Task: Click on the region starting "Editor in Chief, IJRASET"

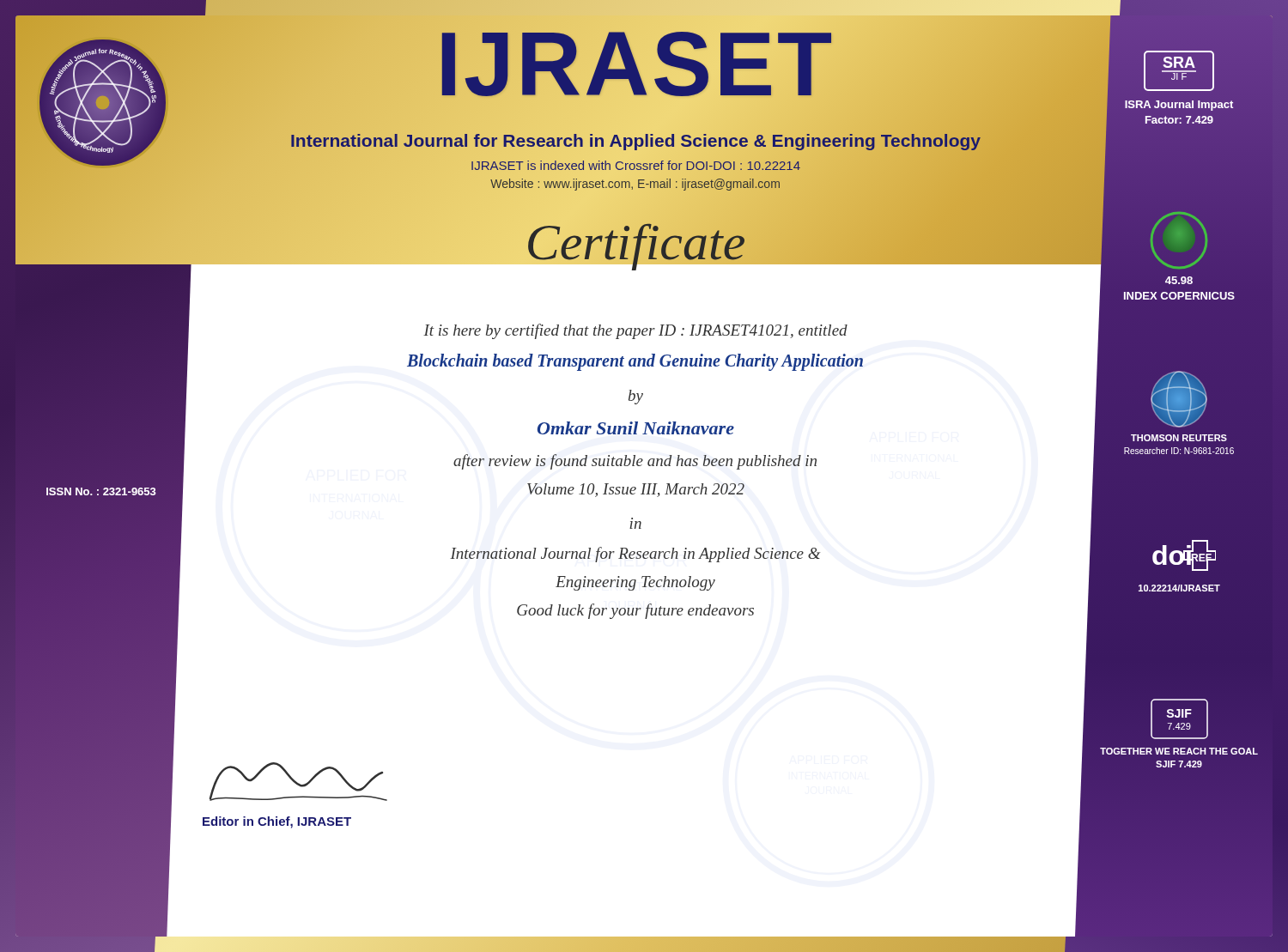Action: coord(277,821)
